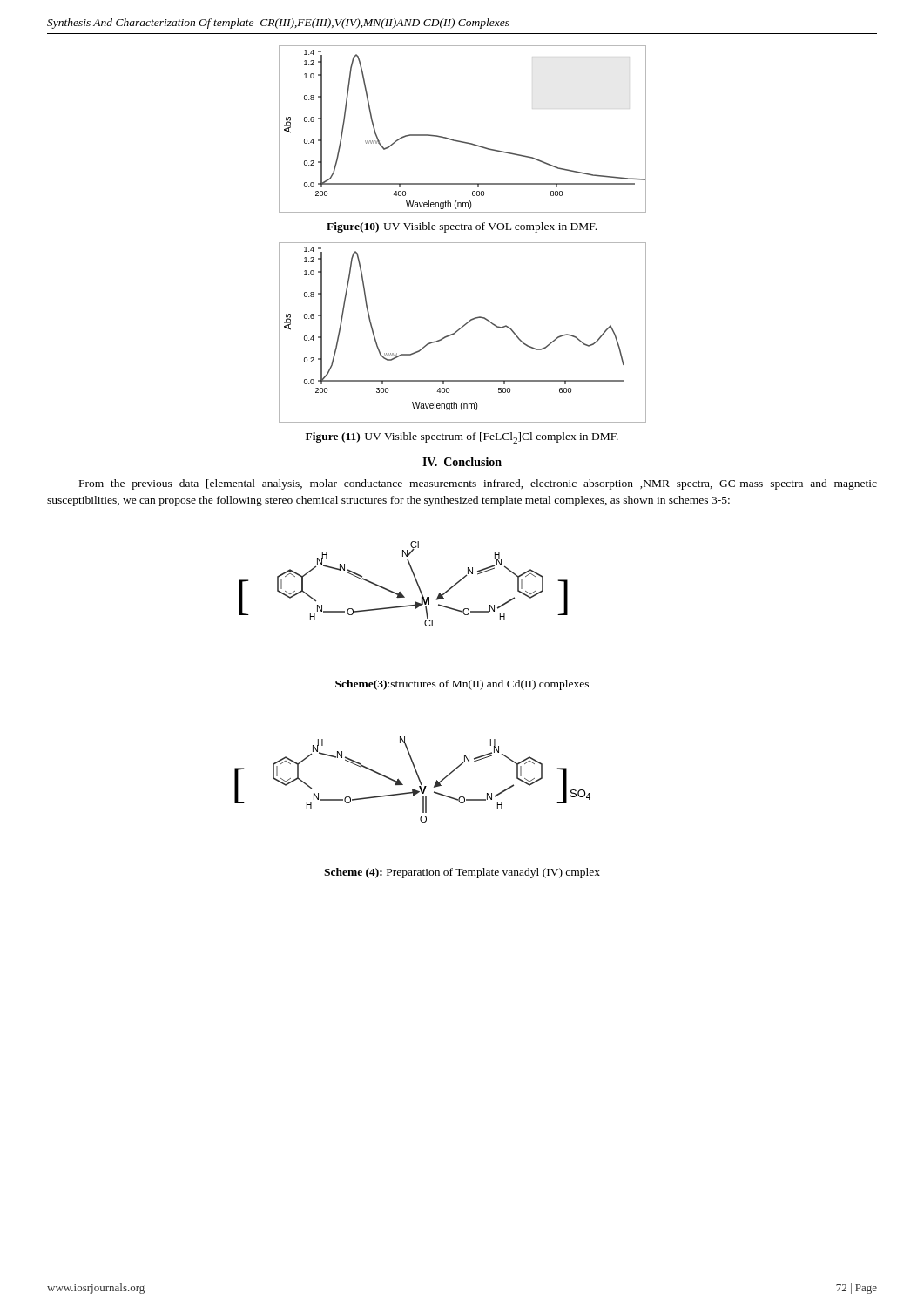Where is the passage that starts "From the previous data [elemental analysis, molar conductance"?
Viewport: 924px width, 1307px height.
(x=462, y=491)
